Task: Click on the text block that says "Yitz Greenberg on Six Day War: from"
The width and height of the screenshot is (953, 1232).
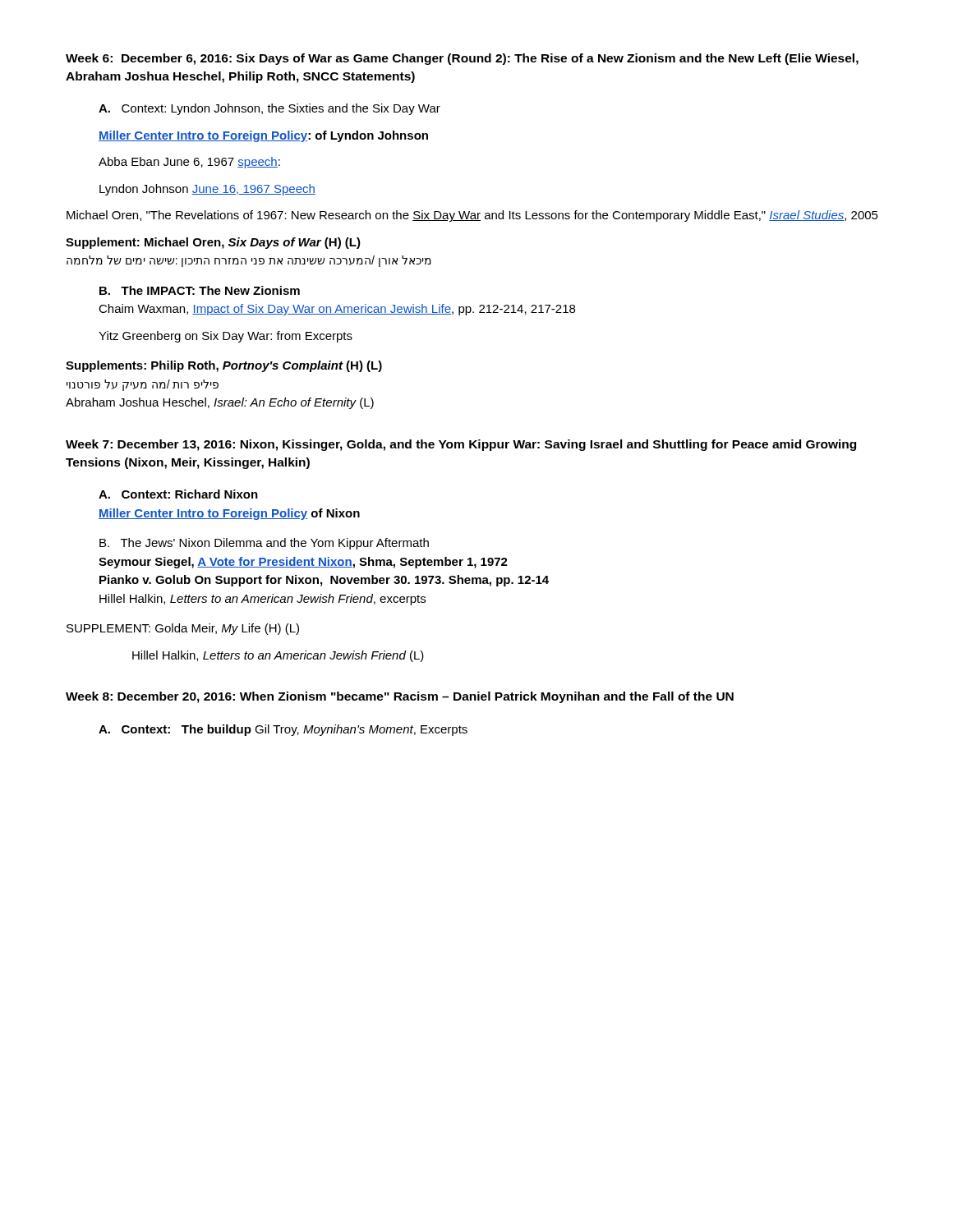Action: 225,335
